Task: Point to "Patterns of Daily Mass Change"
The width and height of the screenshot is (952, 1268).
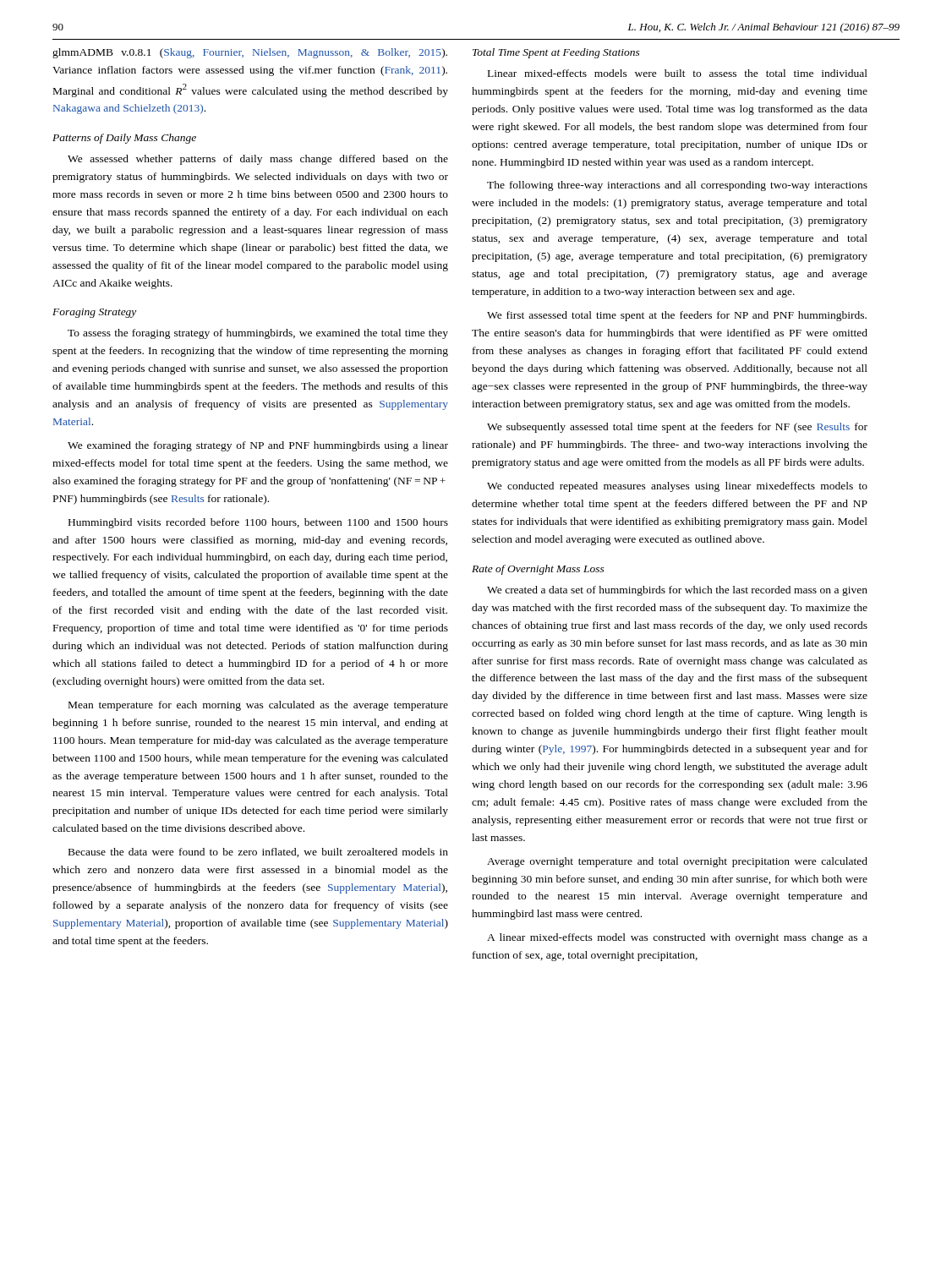Action: tap(124, 139)
